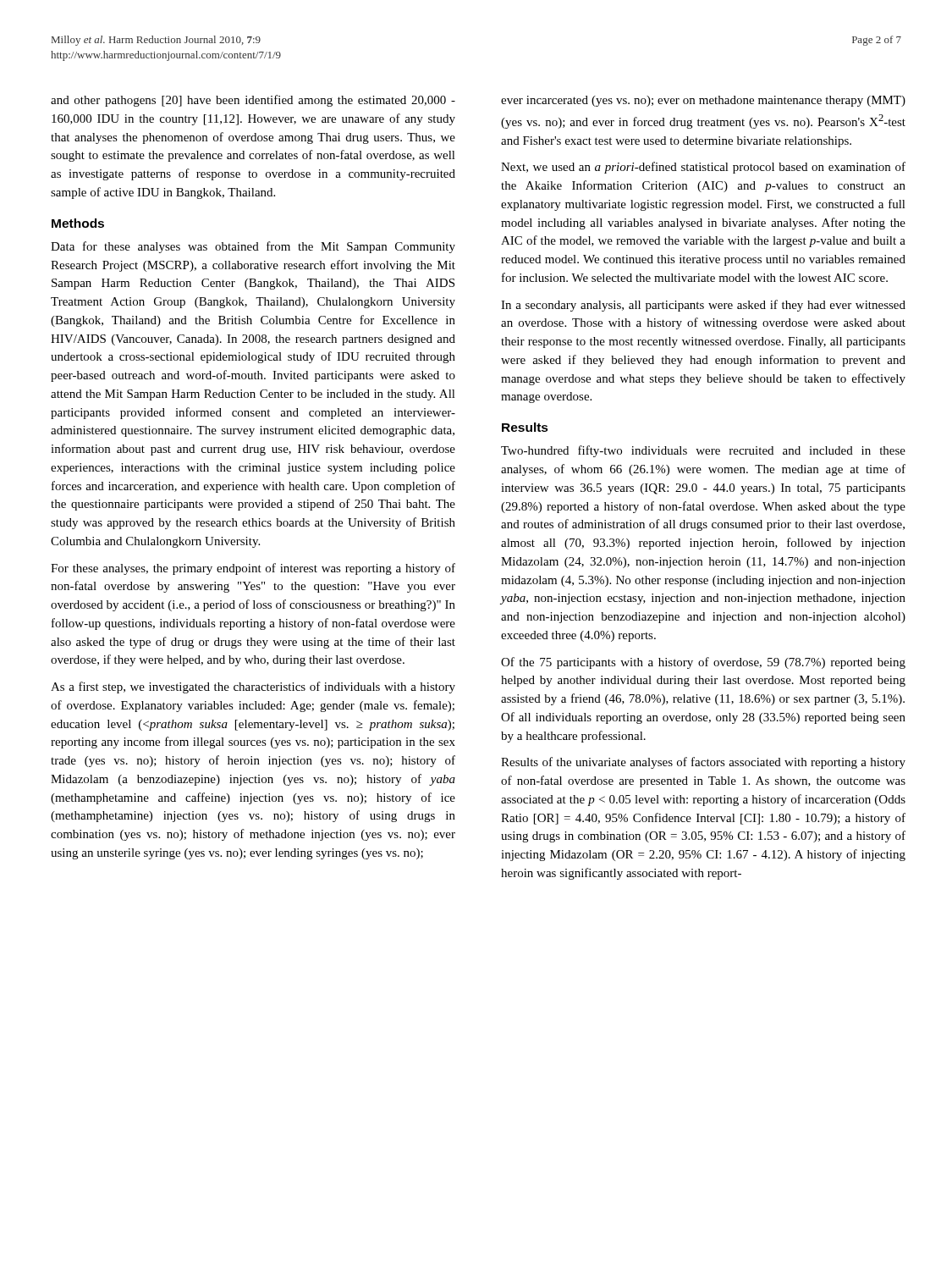
Task: Point to the passage starting "For these analyses, the"
Action: point(253,615)
